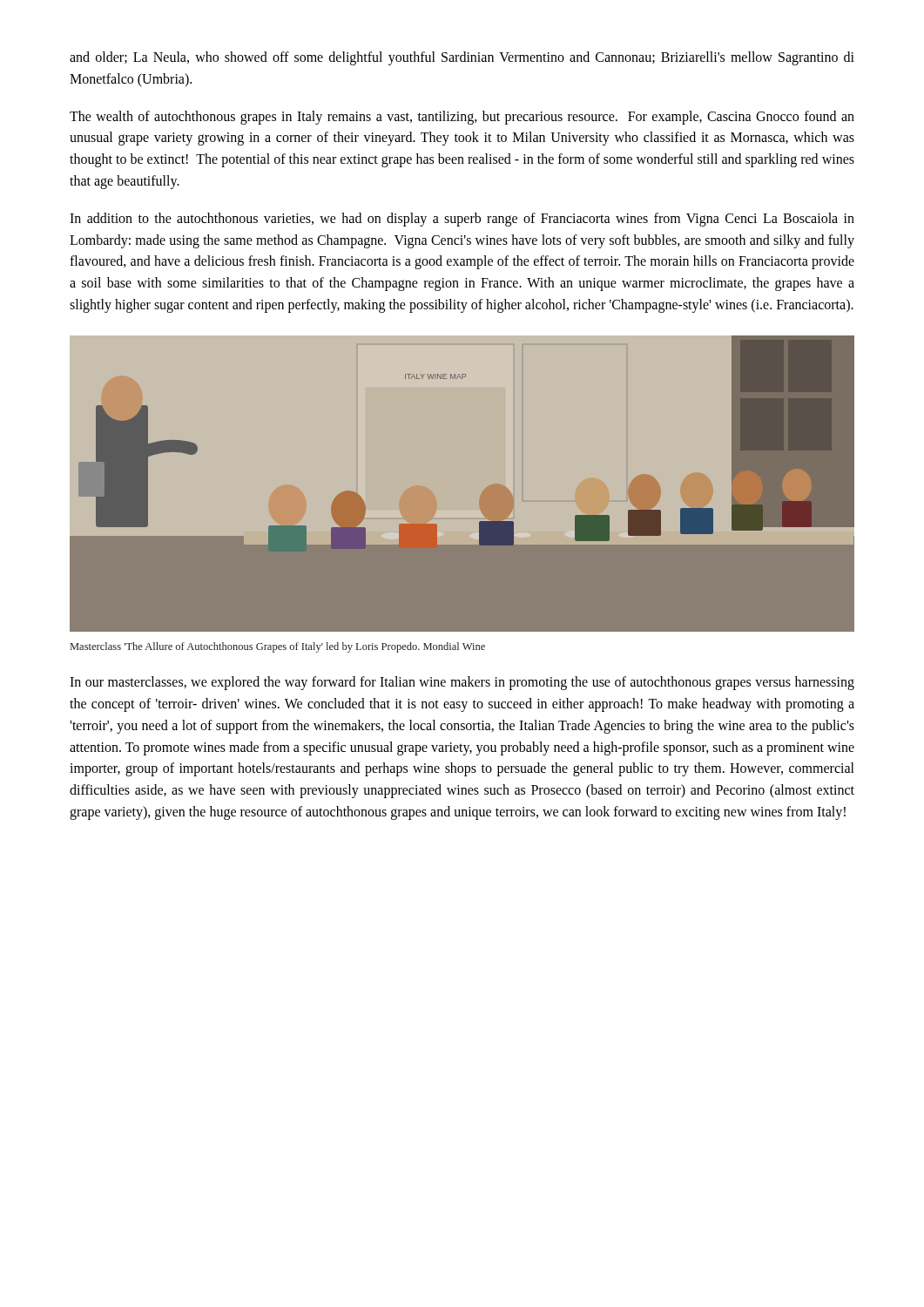The image size is (924, 1307).
Task: Find the text starting "In addition to the autochthonous varieties, we"
Action: click(462, 261)
